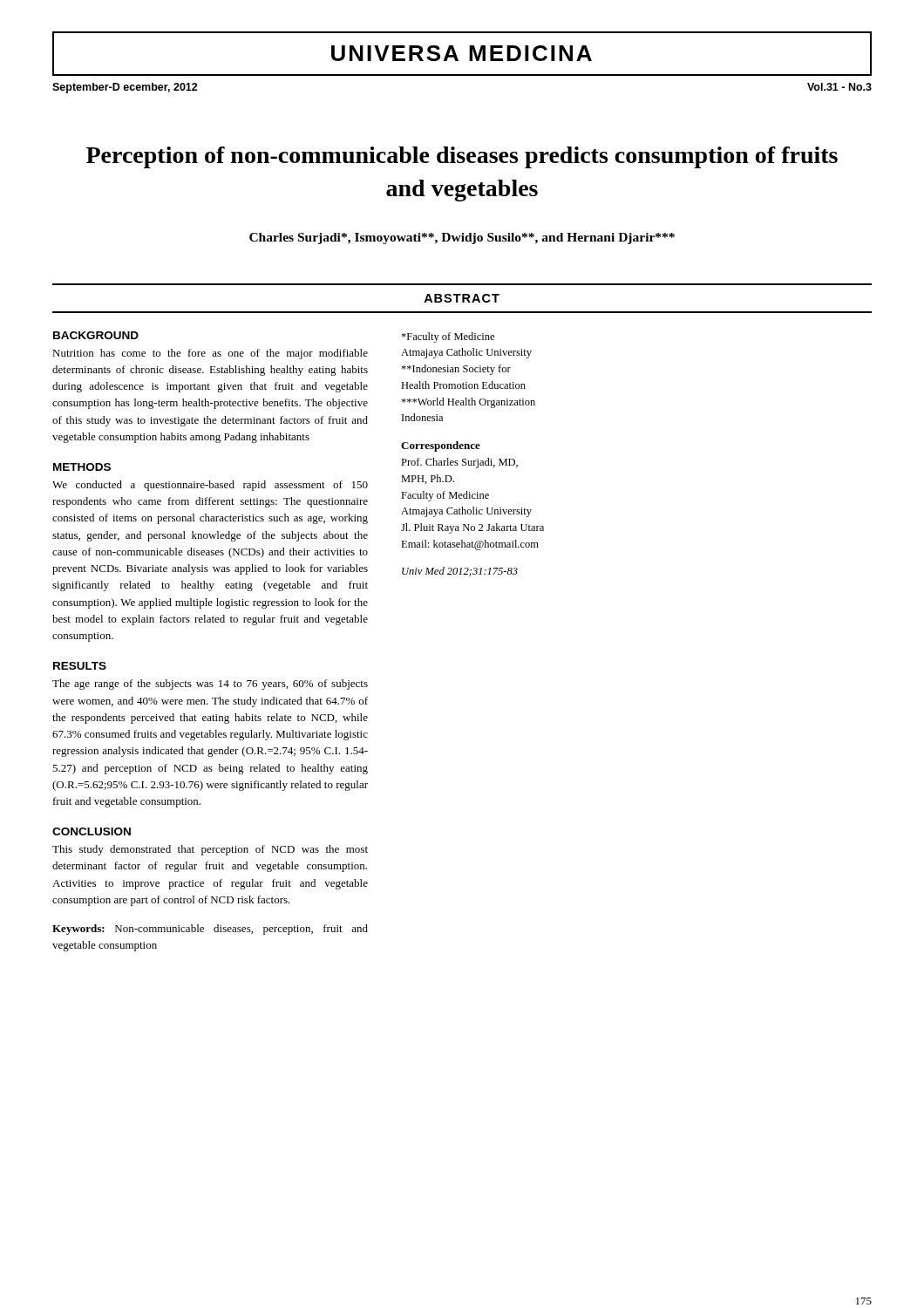Image resolution: width=924 pixels, height=1308 pixels.
Task: Click the passage that begins "Faculty of Medicine Atmajaya Catholic University **Indonesian Society"
Action: pos(468,377)
